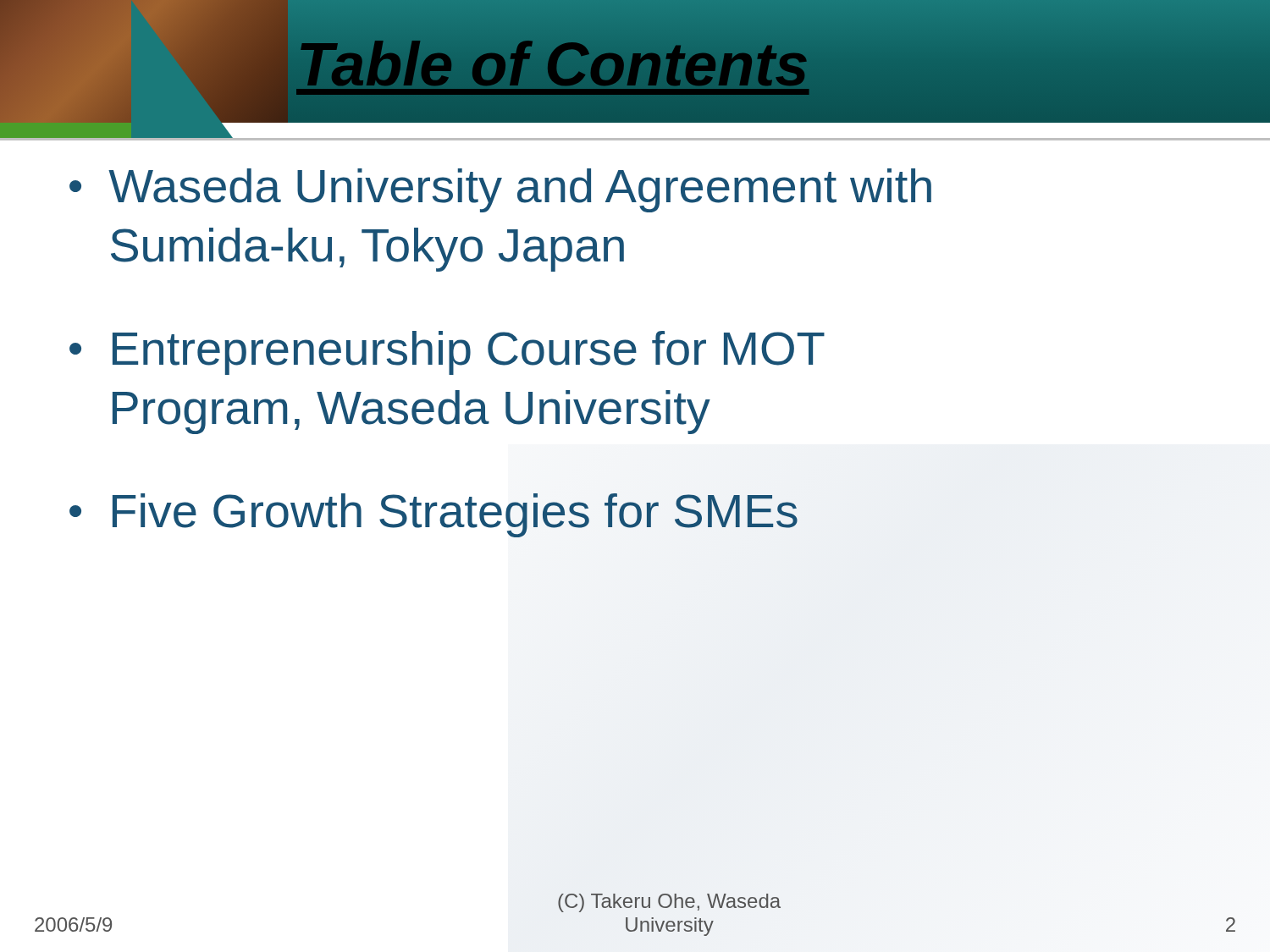Select the list item that reads "• Waseda University and Agreement withSumida-ku, Tokyo Japan"
Screen dimensions: 952x1270
(501, 216)
